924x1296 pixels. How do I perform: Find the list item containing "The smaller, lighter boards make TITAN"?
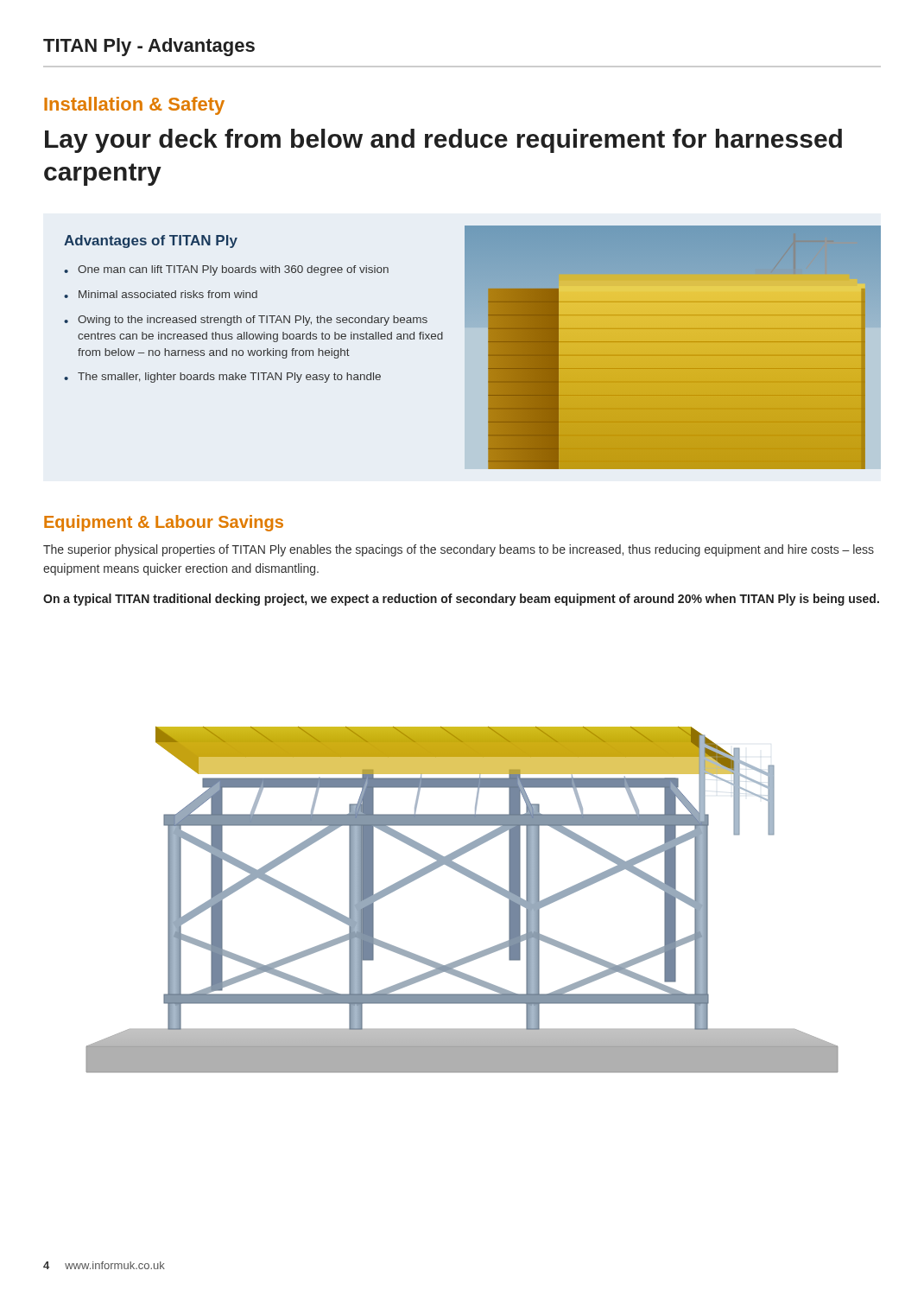[229, 377]
